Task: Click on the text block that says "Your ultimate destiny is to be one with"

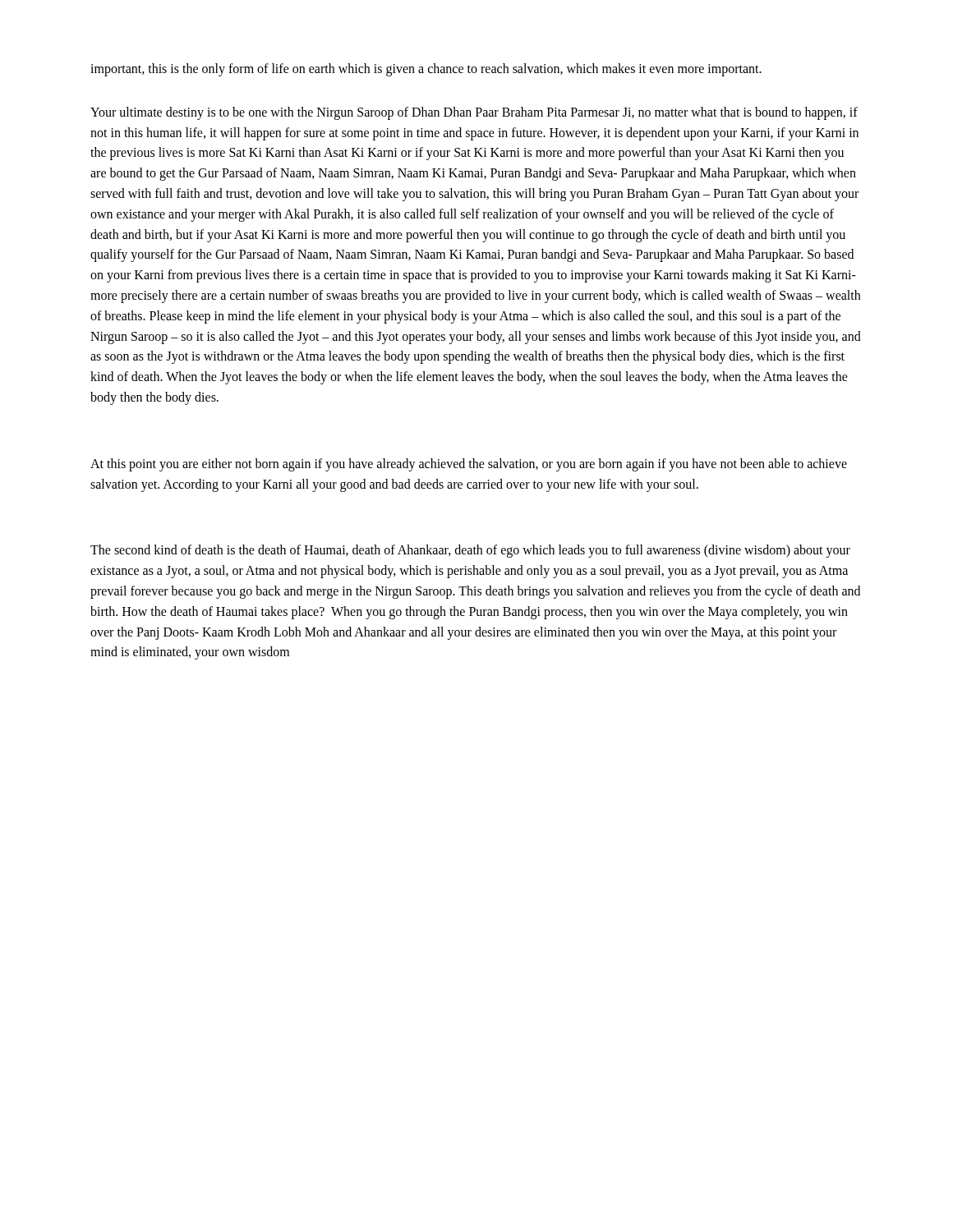Action: pos(476,255)
